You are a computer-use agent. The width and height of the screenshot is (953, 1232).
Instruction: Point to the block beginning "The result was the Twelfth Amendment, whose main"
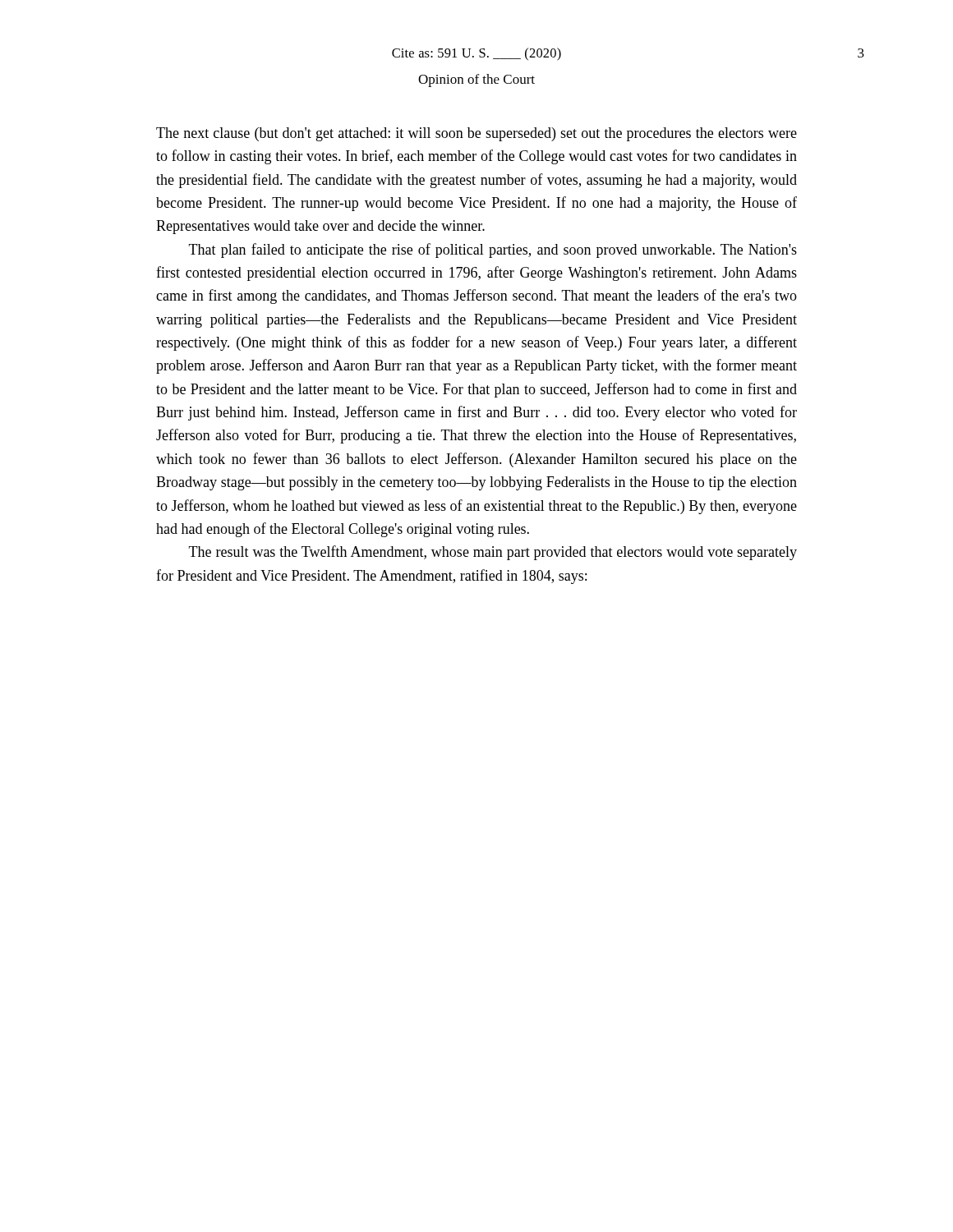click(x=476, y=564)
